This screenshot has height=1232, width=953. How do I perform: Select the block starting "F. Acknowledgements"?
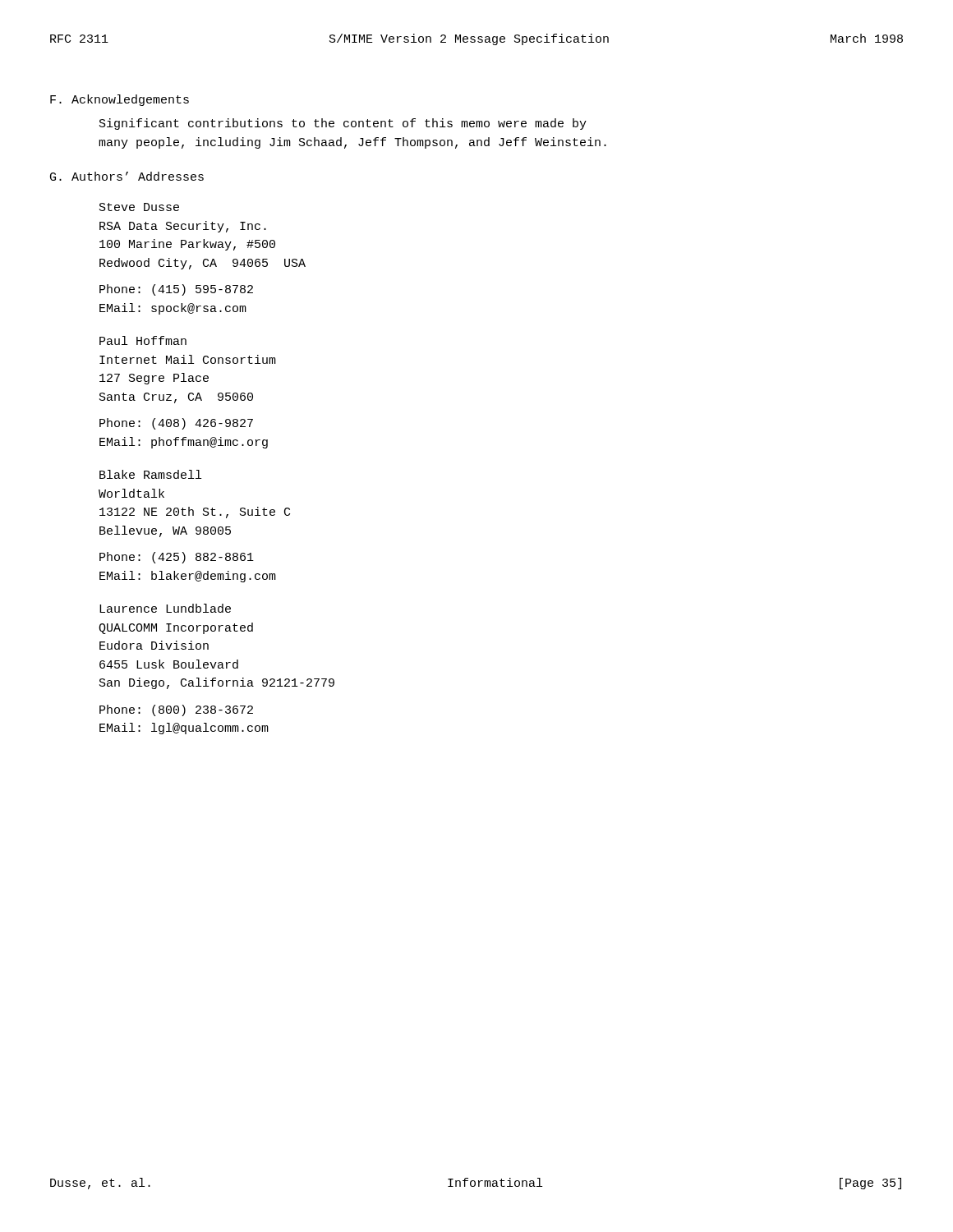click(x=120, y=101)
